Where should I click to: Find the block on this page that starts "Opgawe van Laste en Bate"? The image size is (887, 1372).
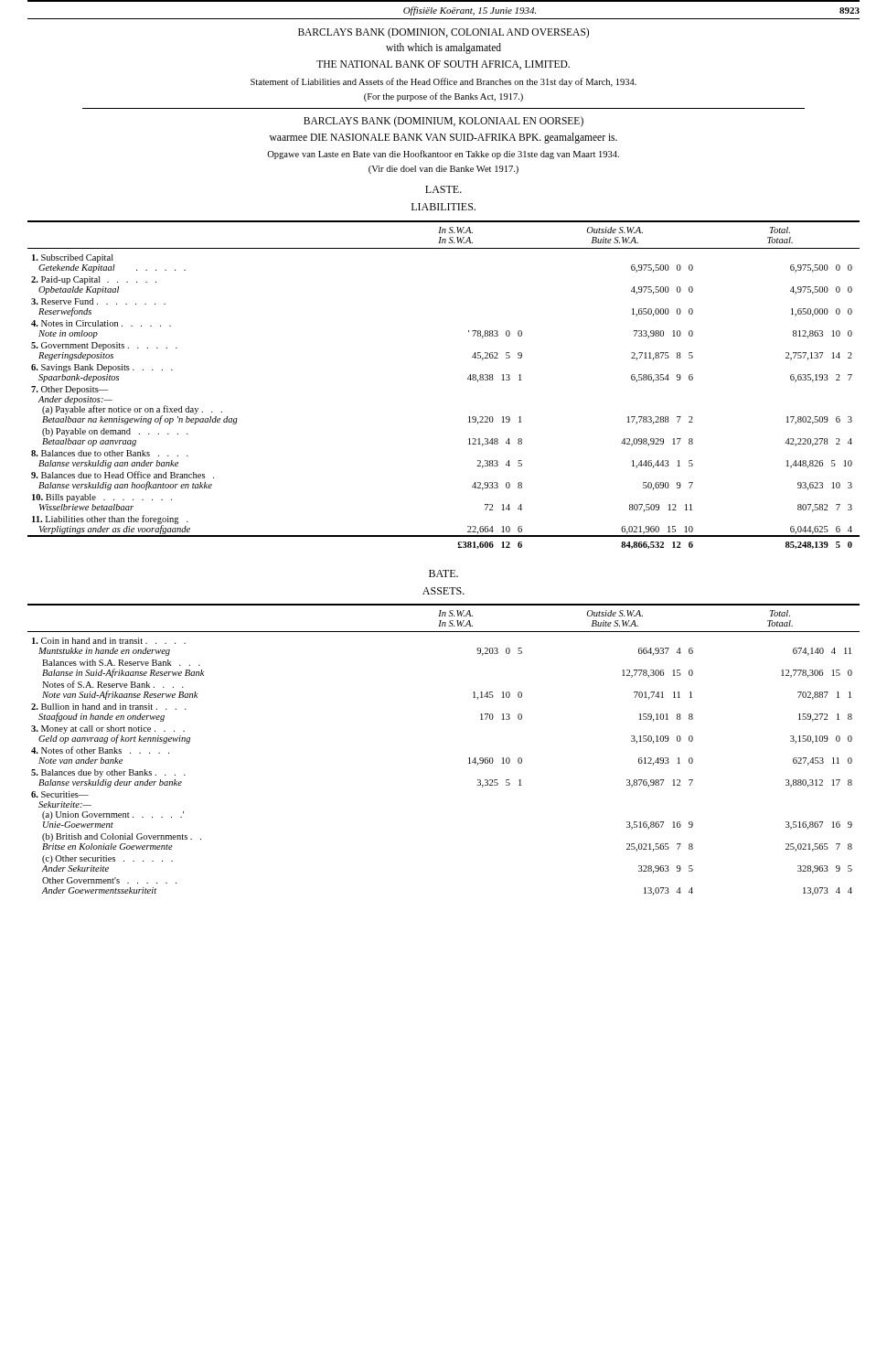tap(444, 161)
